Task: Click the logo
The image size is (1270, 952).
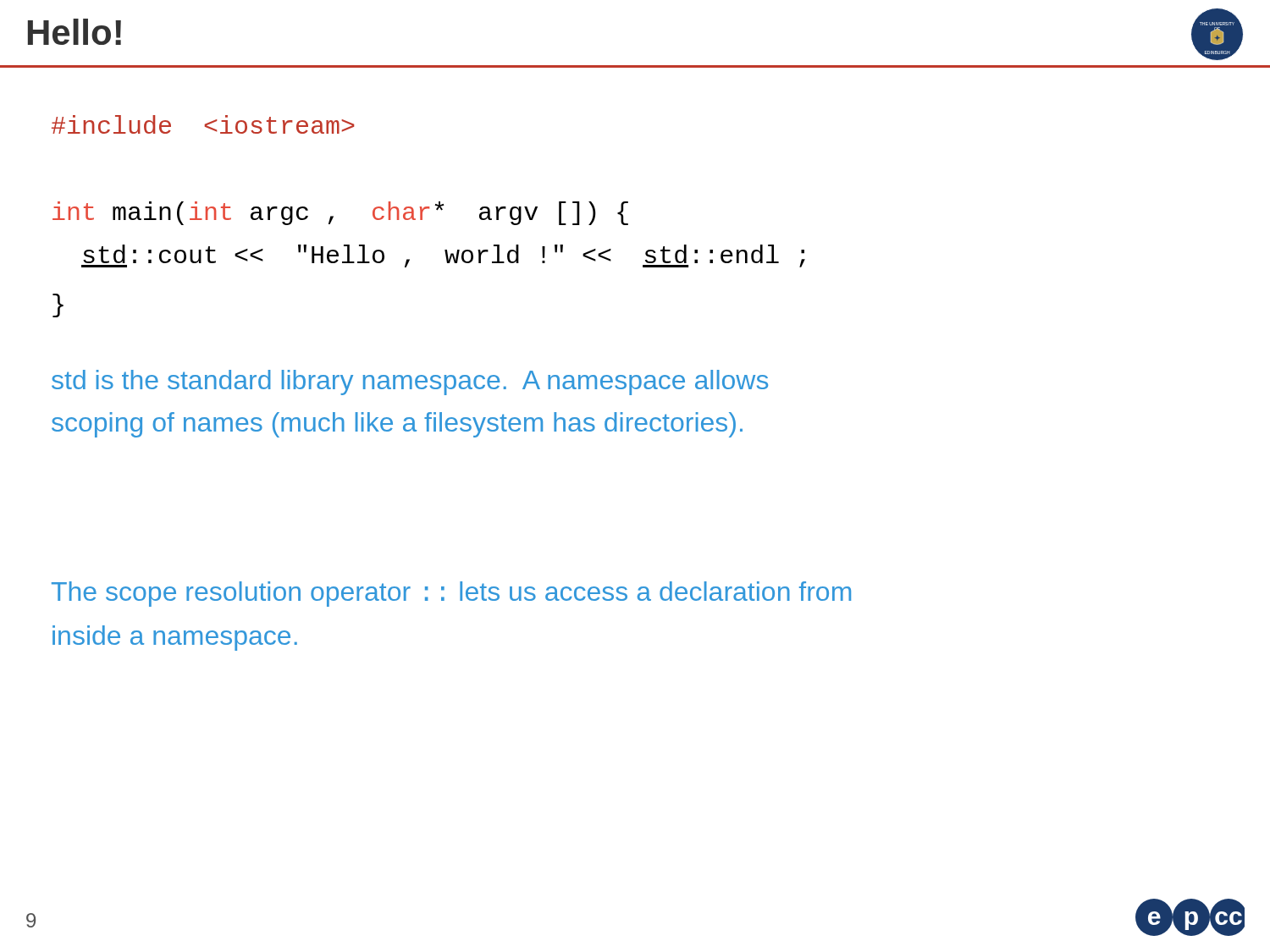Action: 1190,919
